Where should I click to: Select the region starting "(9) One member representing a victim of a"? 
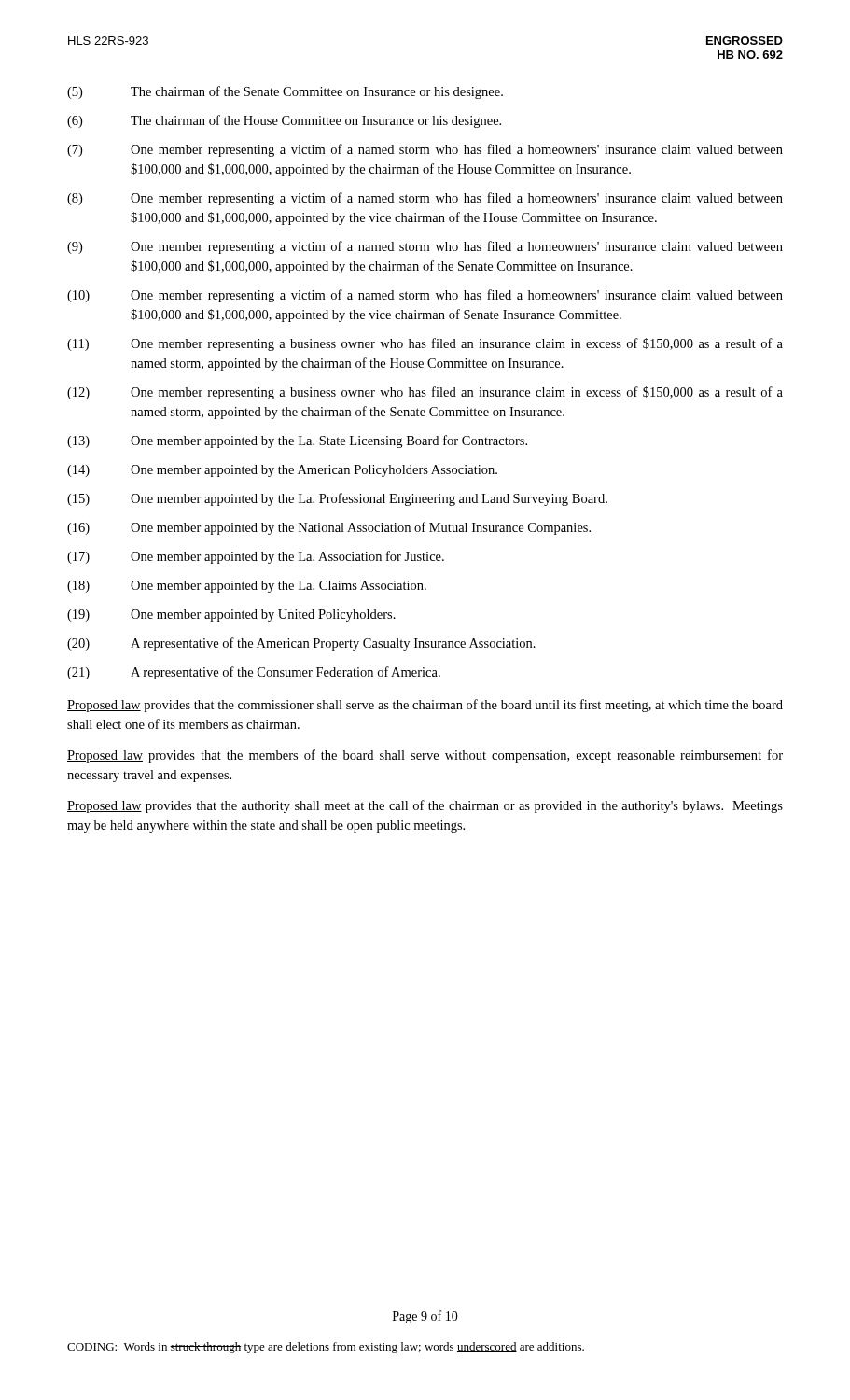pos(425,257)
